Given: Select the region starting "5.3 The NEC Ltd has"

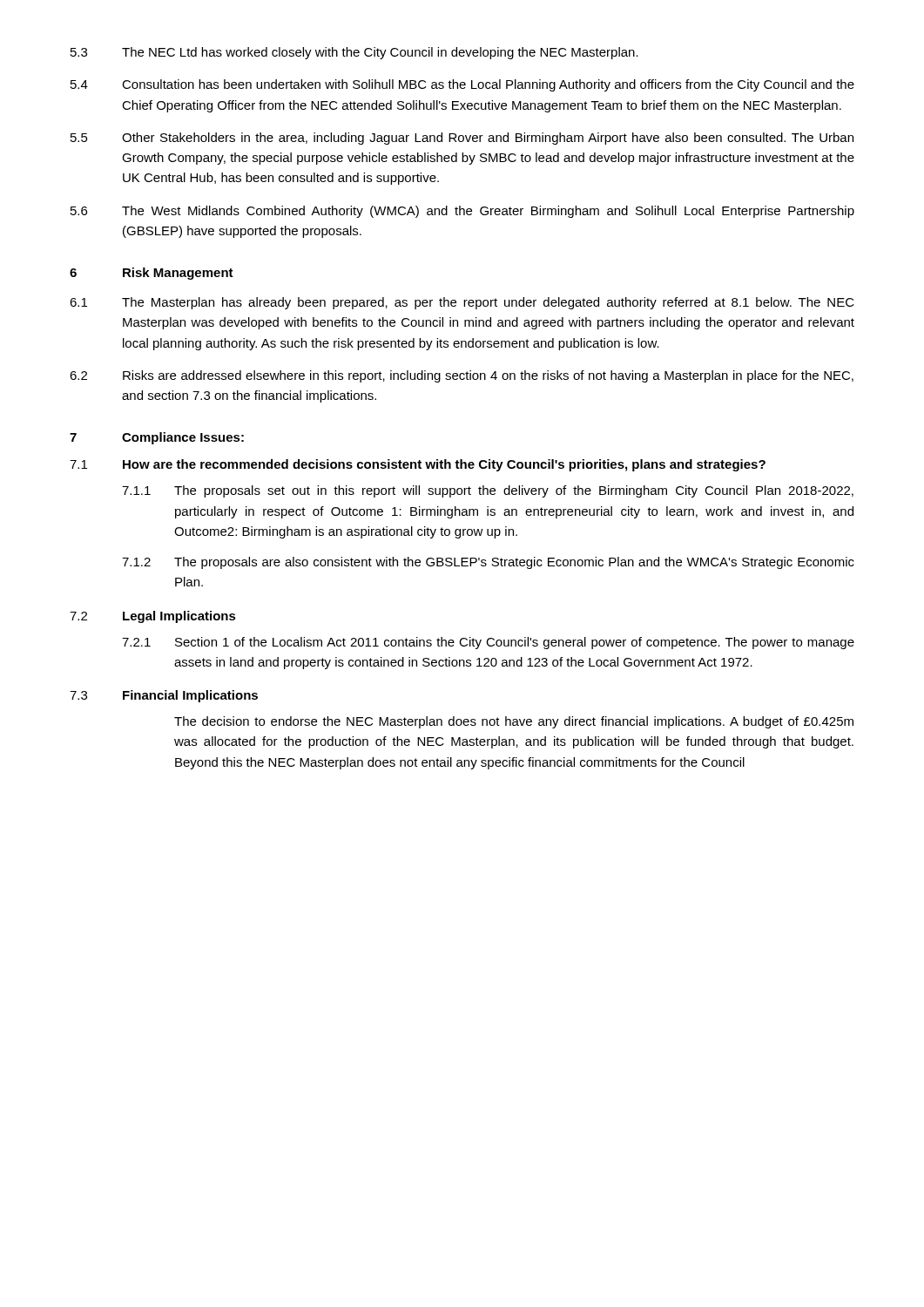Looking at the screenshot, I should click(462, 52).
